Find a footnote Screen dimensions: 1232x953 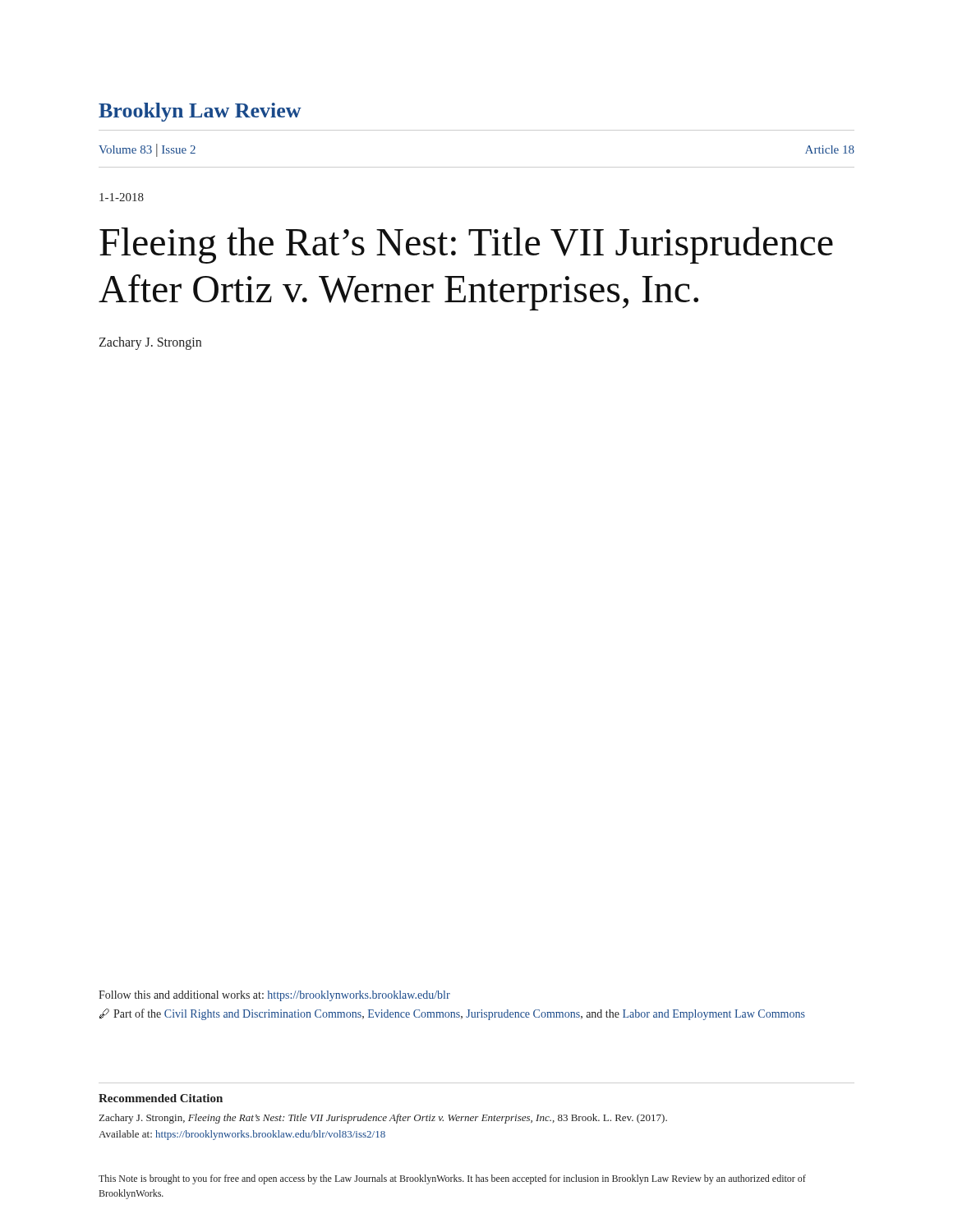pos(452,1186)
